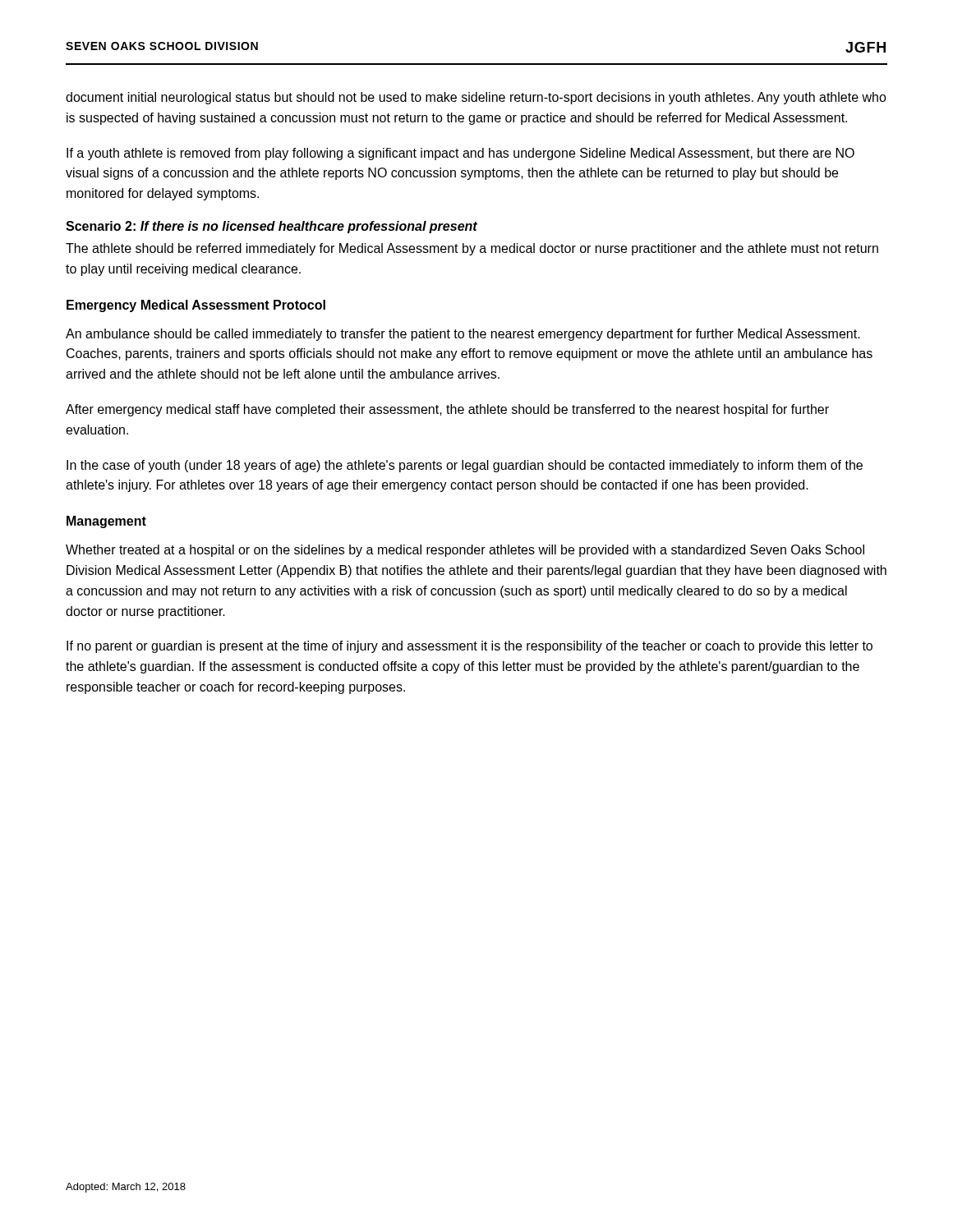Locate the region starting "The athlete should be referred immediately"

click(472, 259)
